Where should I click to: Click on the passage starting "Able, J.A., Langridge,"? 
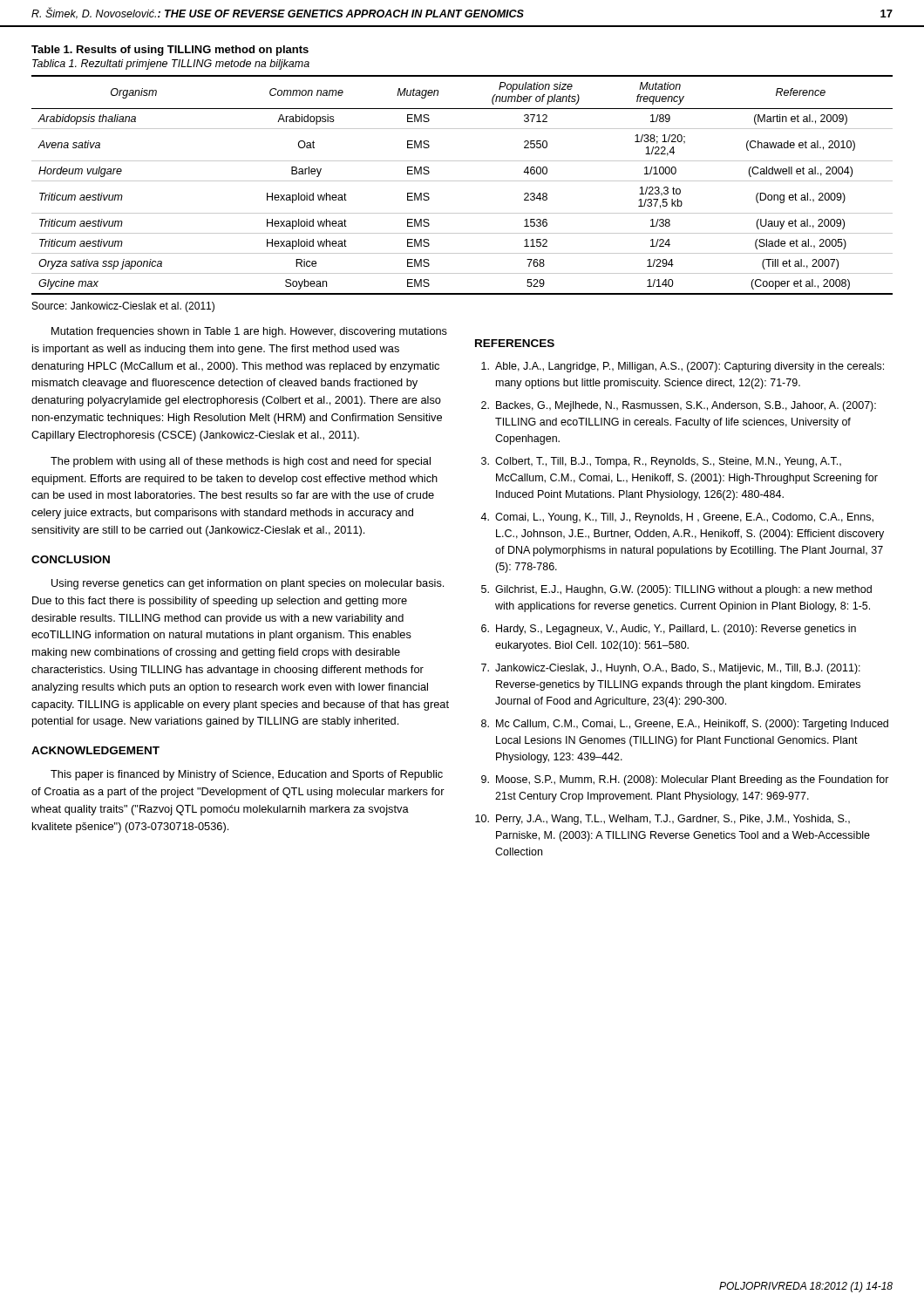pyautogui.click(x=683, y=375)
